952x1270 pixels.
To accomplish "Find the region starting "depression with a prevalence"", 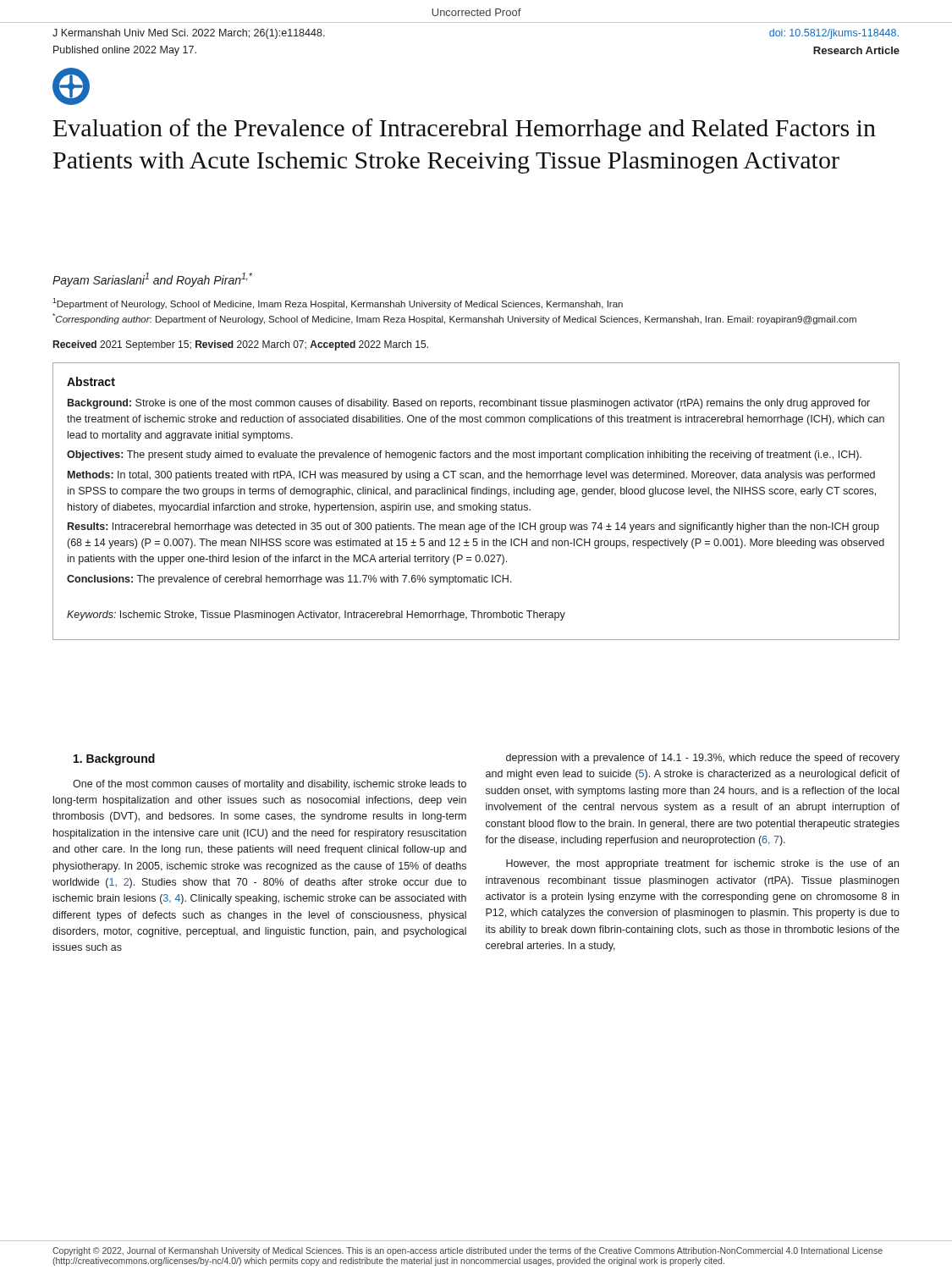I will click(x=692, y=852).
